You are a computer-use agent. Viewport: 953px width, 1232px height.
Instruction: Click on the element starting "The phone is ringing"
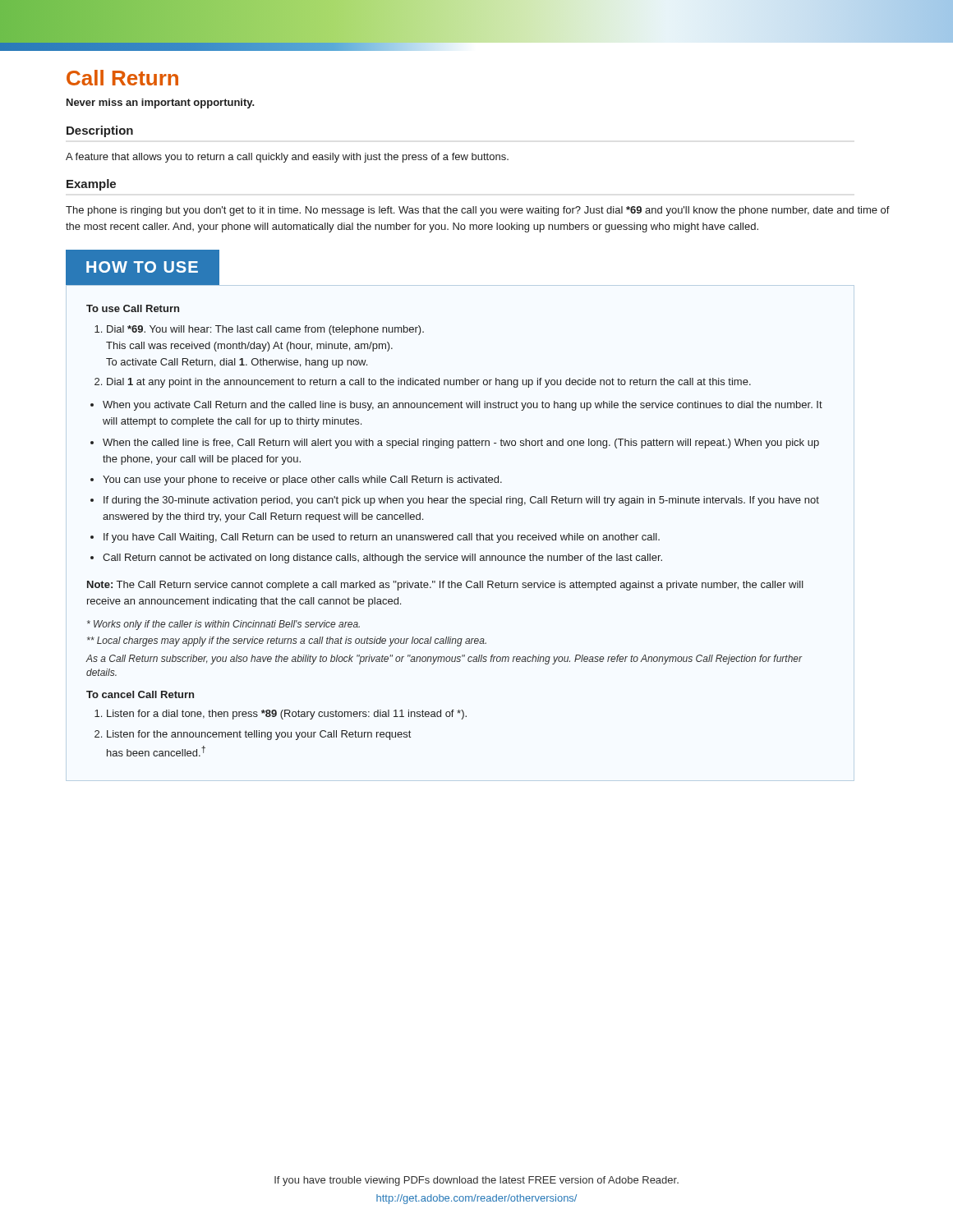coord(478,218)
